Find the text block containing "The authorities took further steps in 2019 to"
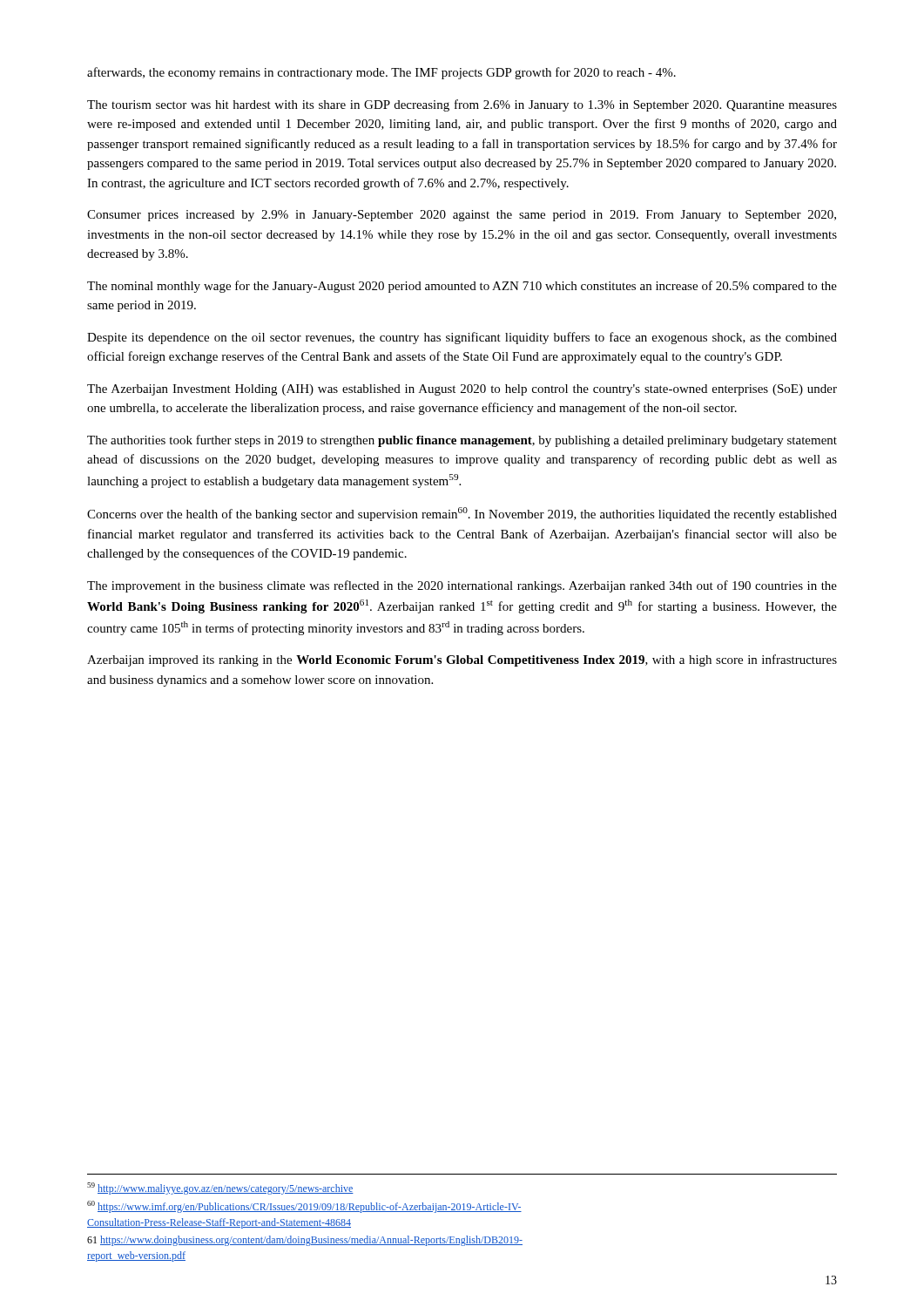 462,460
